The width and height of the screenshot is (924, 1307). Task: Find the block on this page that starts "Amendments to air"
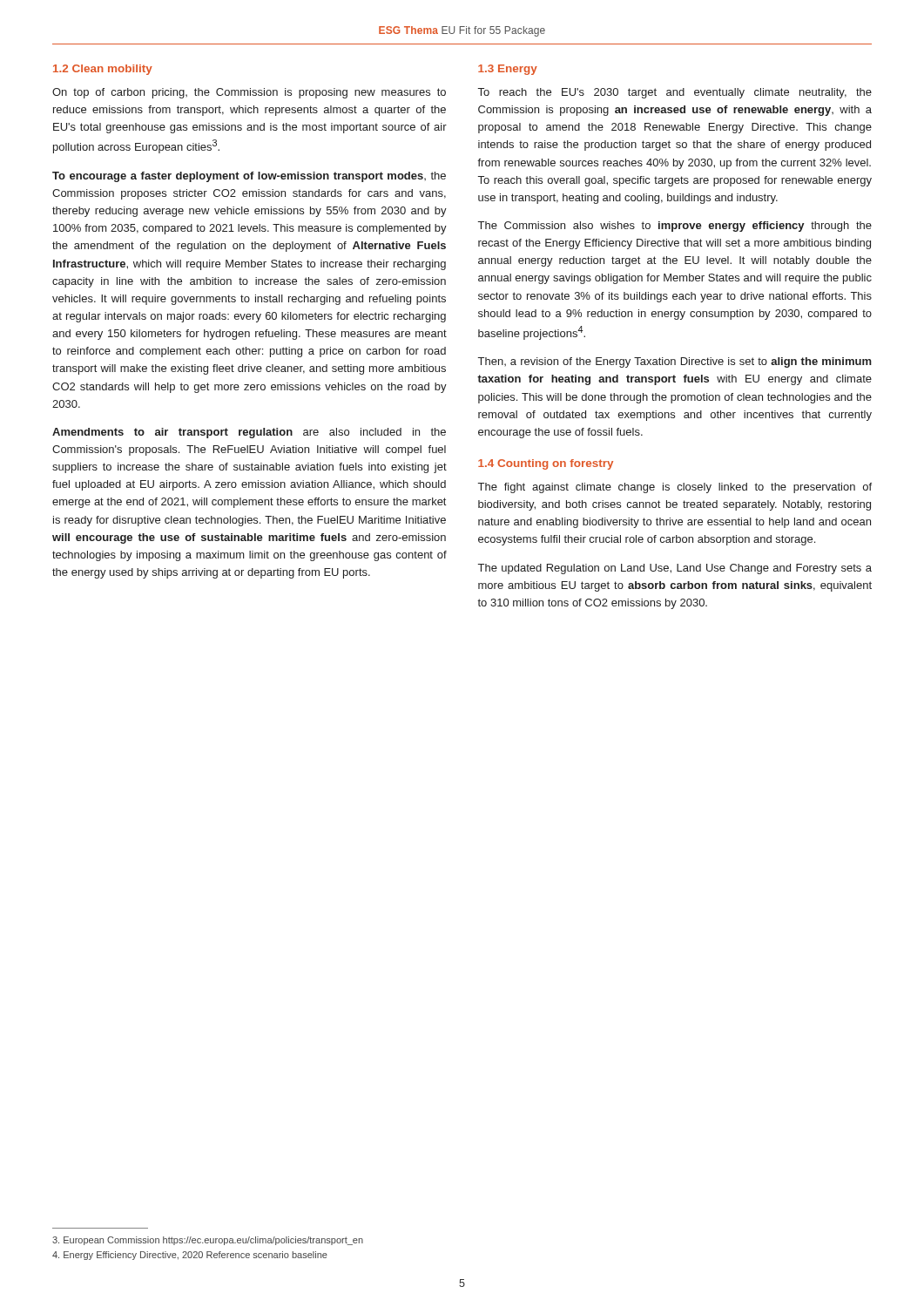pyautogui.click(x=249, y=502)
